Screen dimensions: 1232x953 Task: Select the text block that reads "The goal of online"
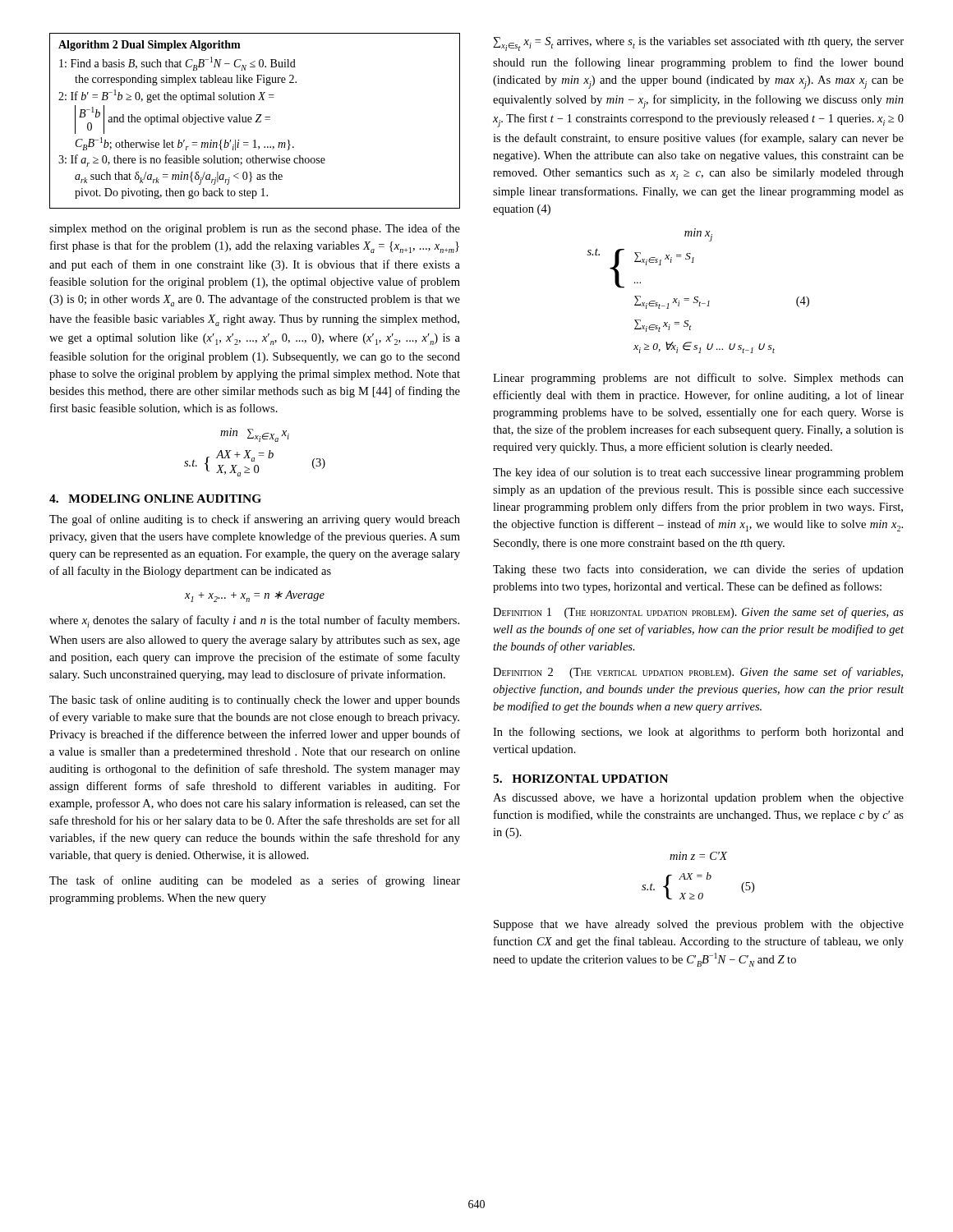pos(255,546)
